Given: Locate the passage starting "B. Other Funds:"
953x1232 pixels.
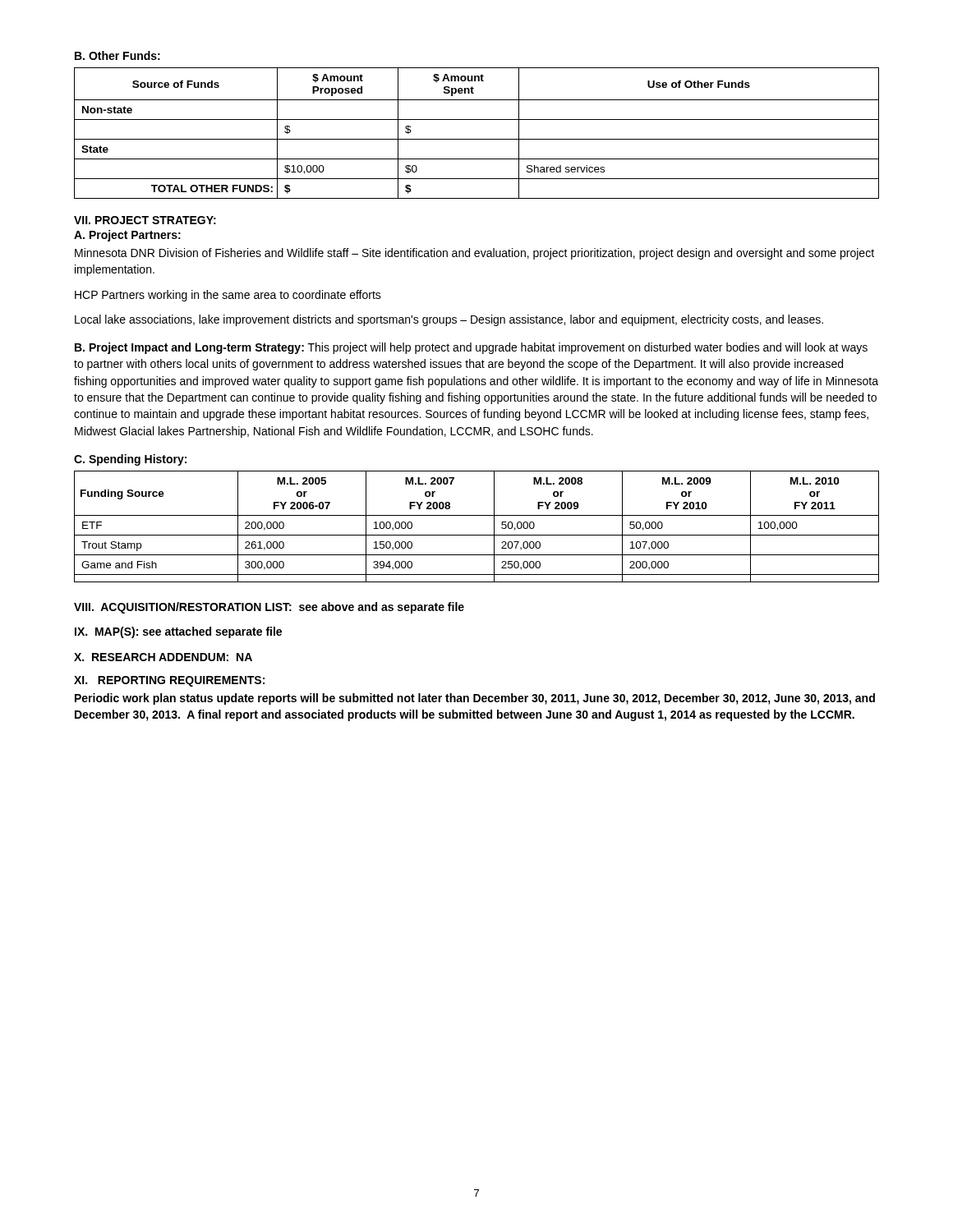Looking at the screenshot, I should coord(117,56).
